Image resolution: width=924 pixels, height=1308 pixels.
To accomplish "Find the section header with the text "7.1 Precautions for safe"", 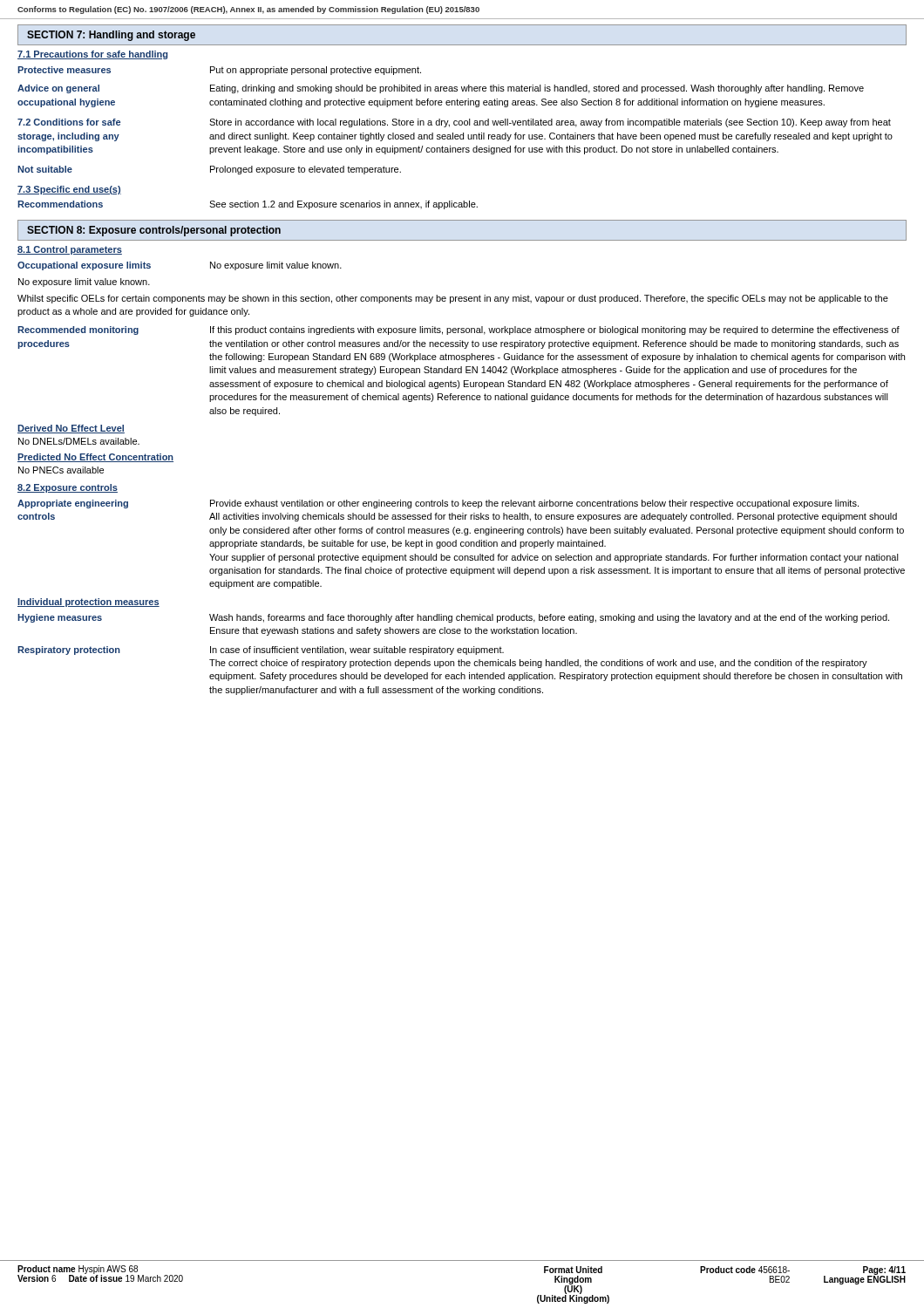I will click(93, 54).
